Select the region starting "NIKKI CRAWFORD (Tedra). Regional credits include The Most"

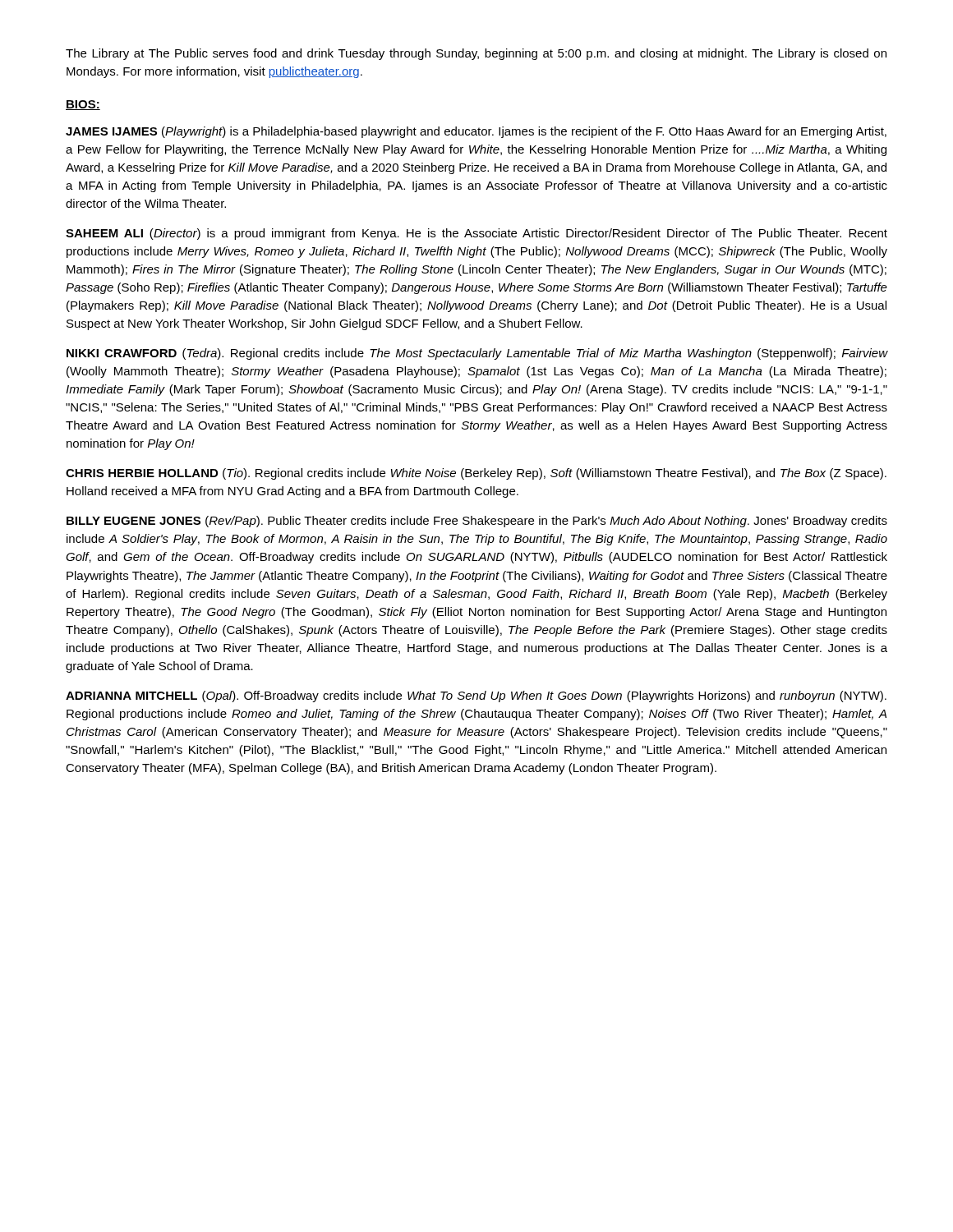pyautogui.click(x=476, y=398)
